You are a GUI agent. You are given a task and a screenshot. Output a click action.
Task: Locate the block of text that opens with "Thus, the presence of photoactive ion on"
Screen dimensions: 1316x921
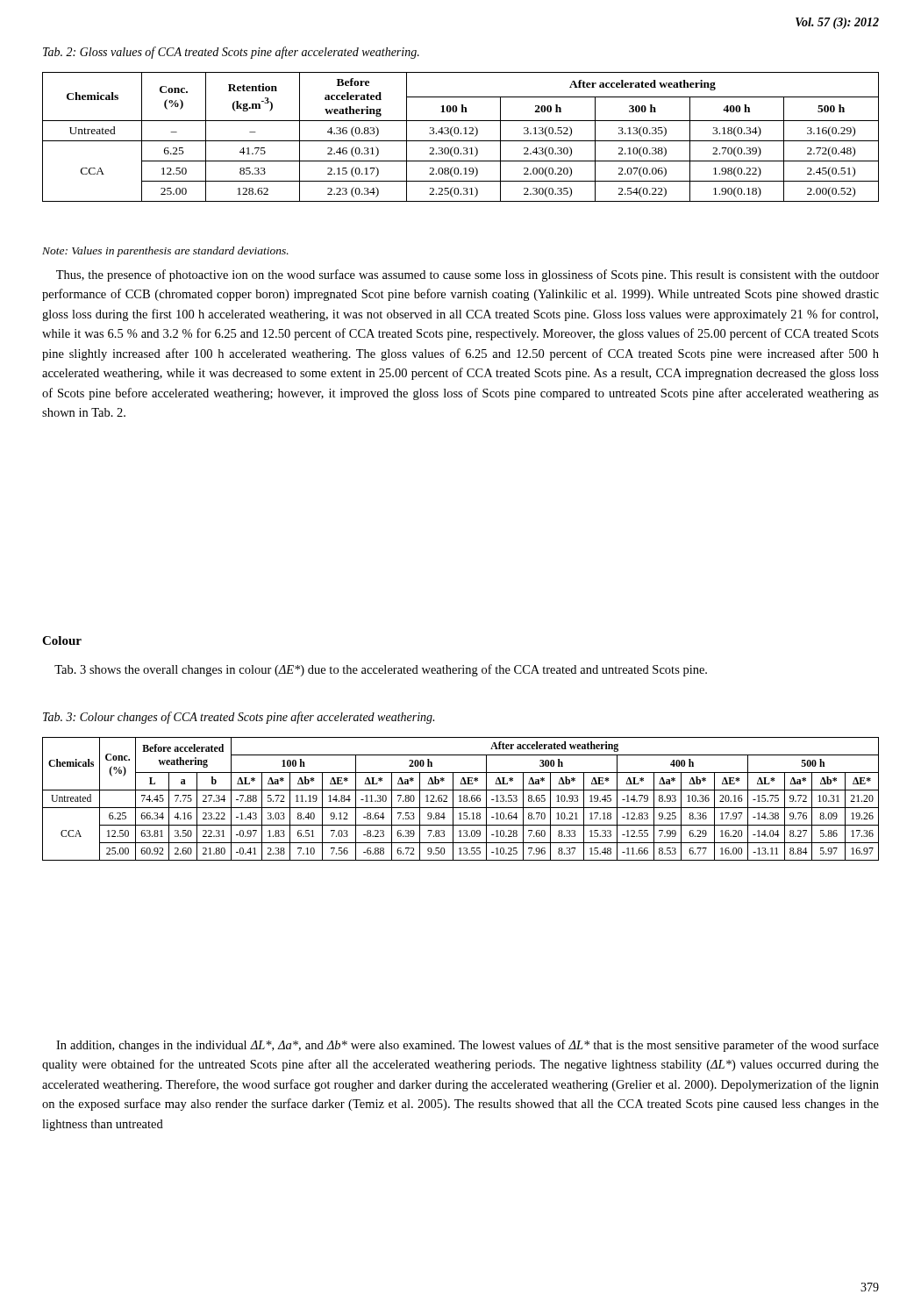460,344
